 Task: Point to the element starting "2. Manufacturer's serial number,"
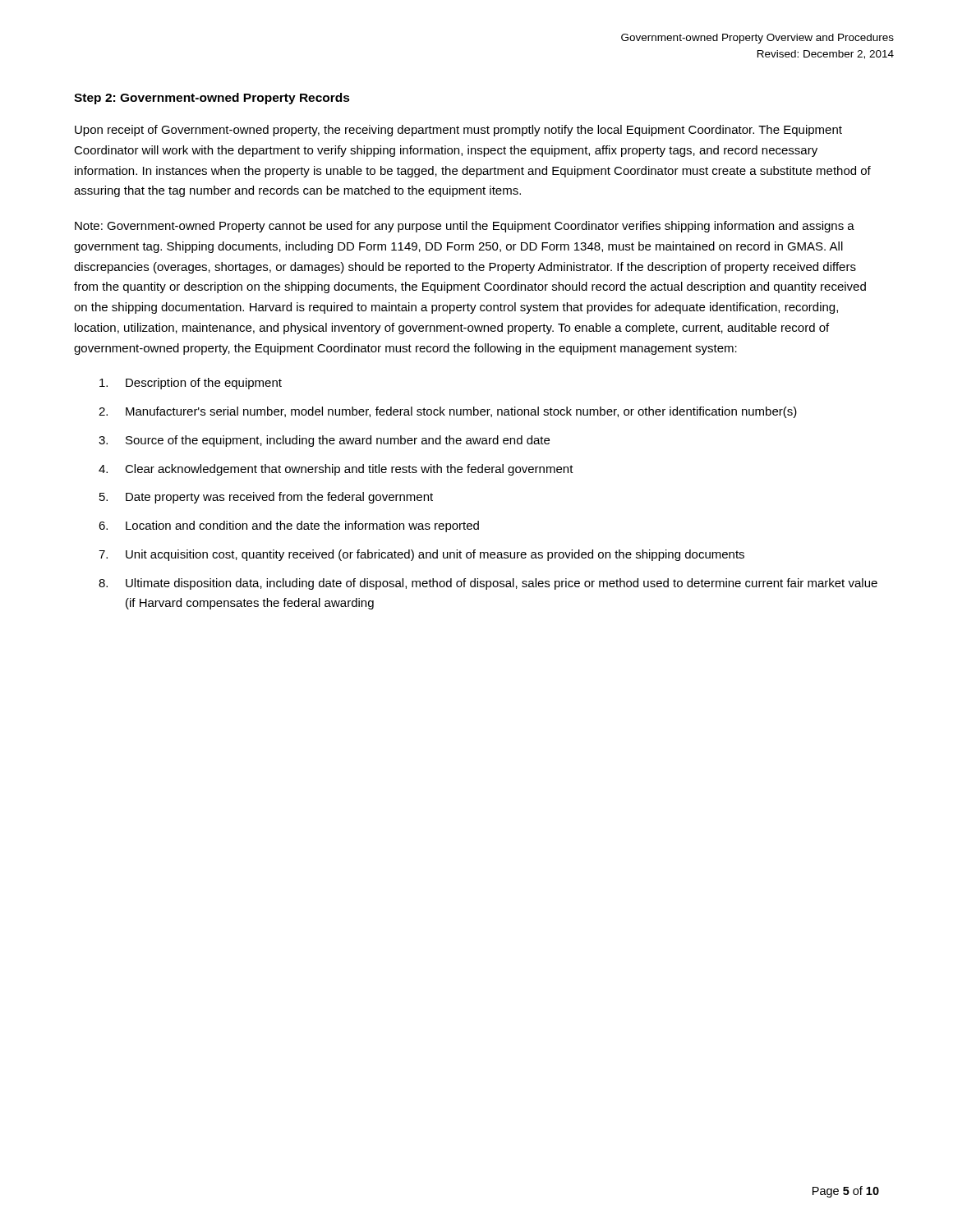coord(489,412)
